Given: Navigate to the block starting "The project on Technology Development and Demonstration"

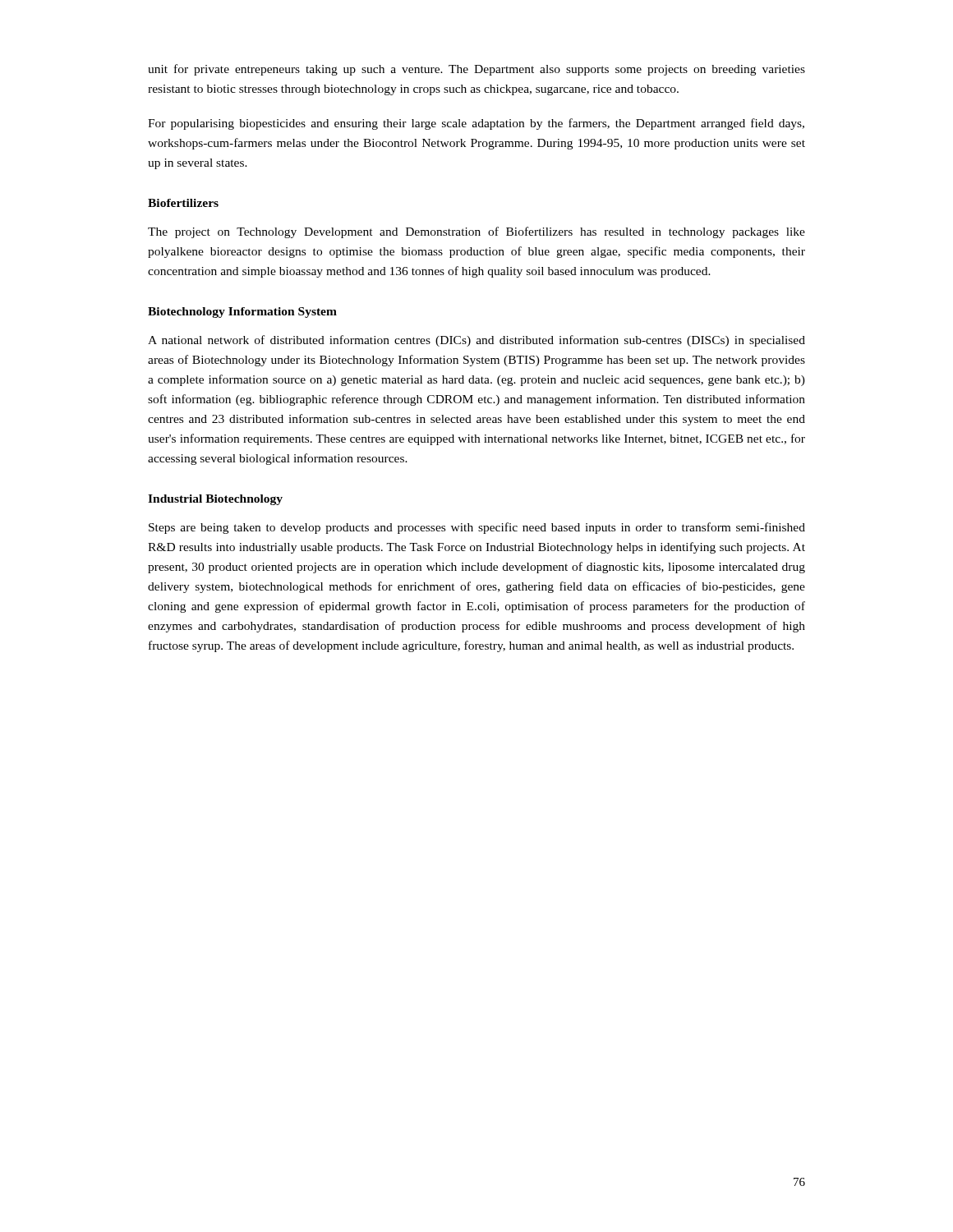Looking at the screenshot, I should pyautogui.click(x=476, y=251).
